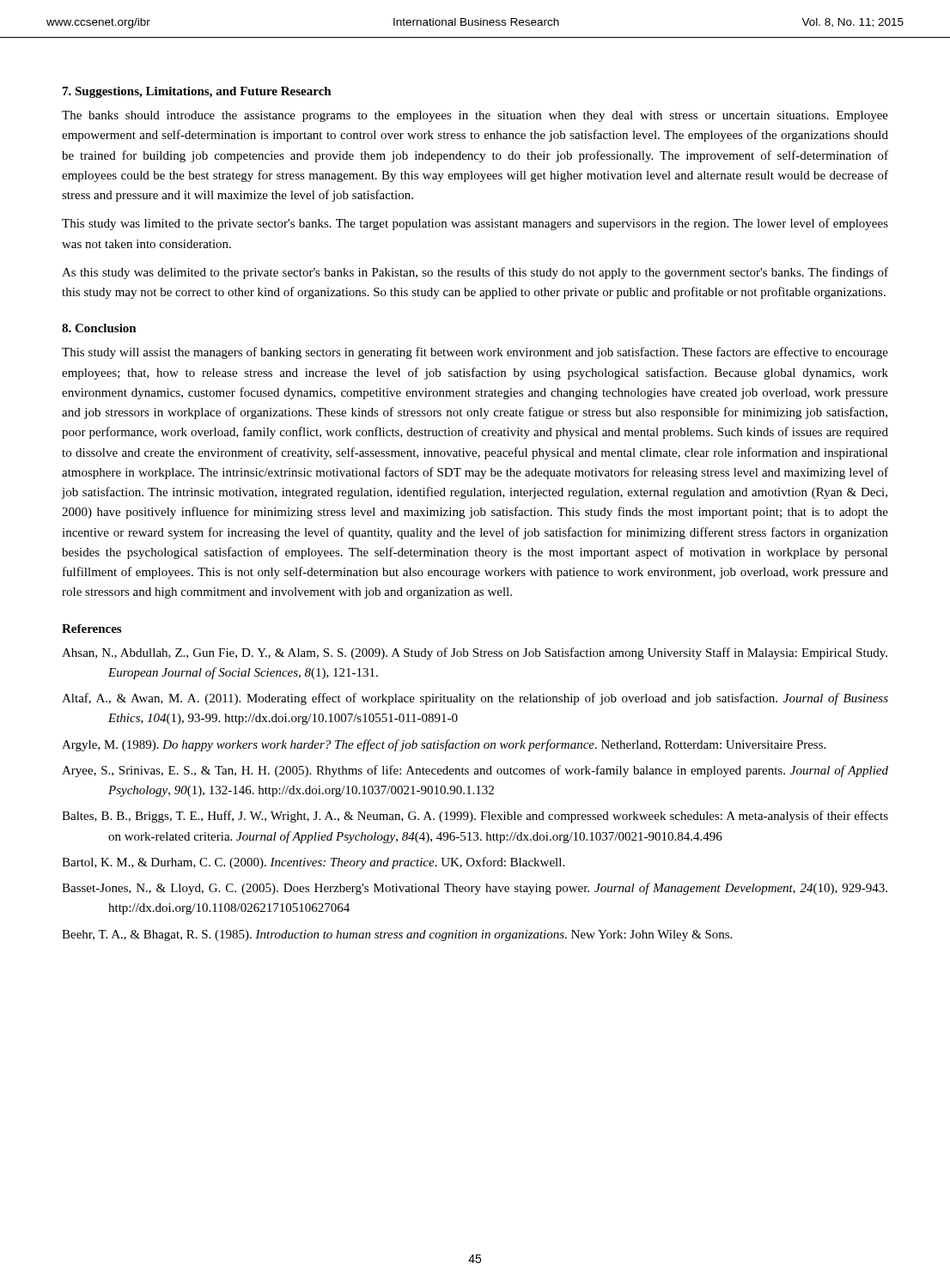Screen dimensions: 1288x950
Task: Select the block starting "Baltes, B. B., Briggs,"
Action: 475,826
